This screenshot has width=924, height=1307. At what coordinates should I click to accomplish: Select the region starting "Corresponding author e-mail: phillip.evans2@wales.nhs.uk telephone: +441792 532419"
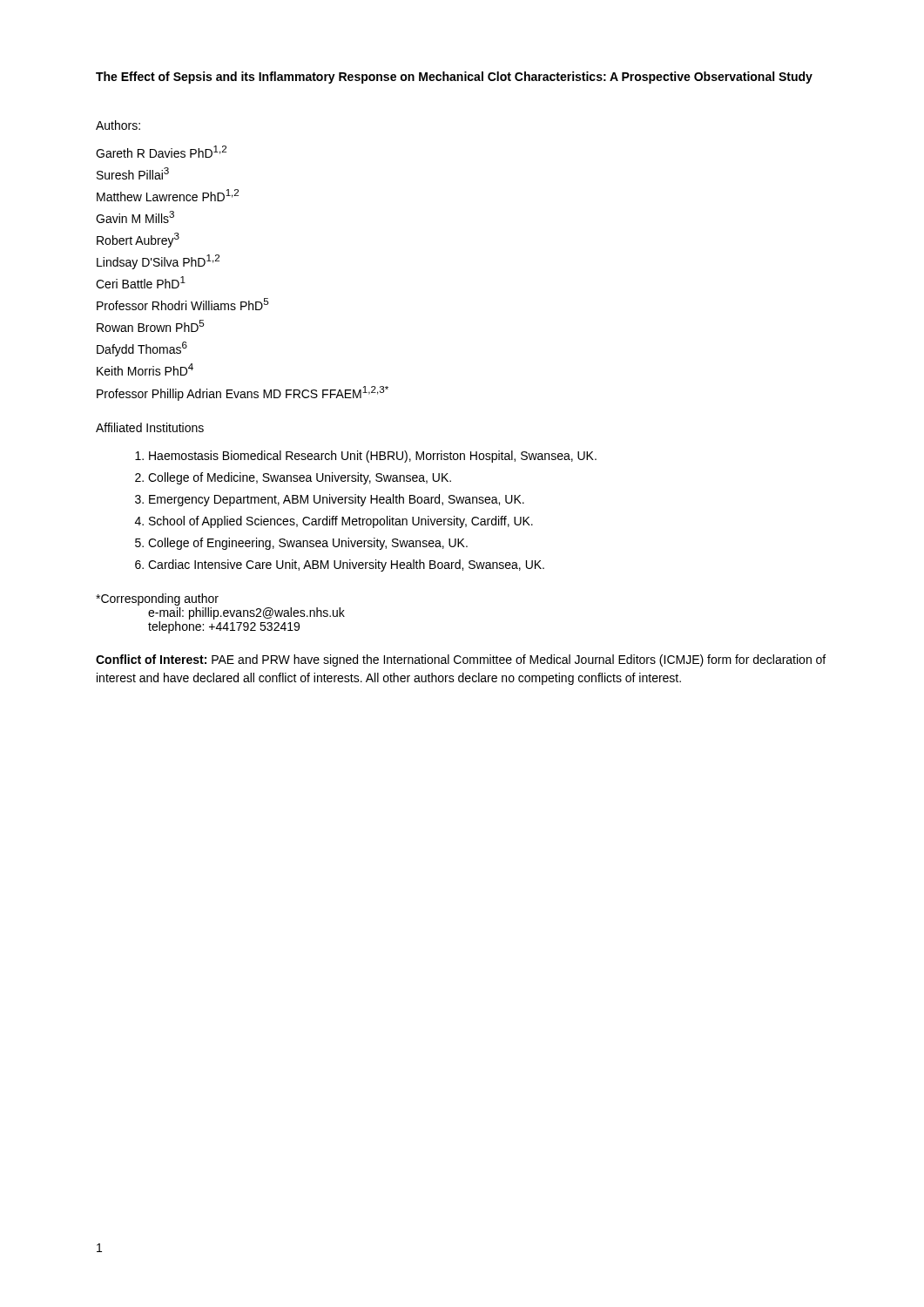pyautogui.click(x=220, y=612)
